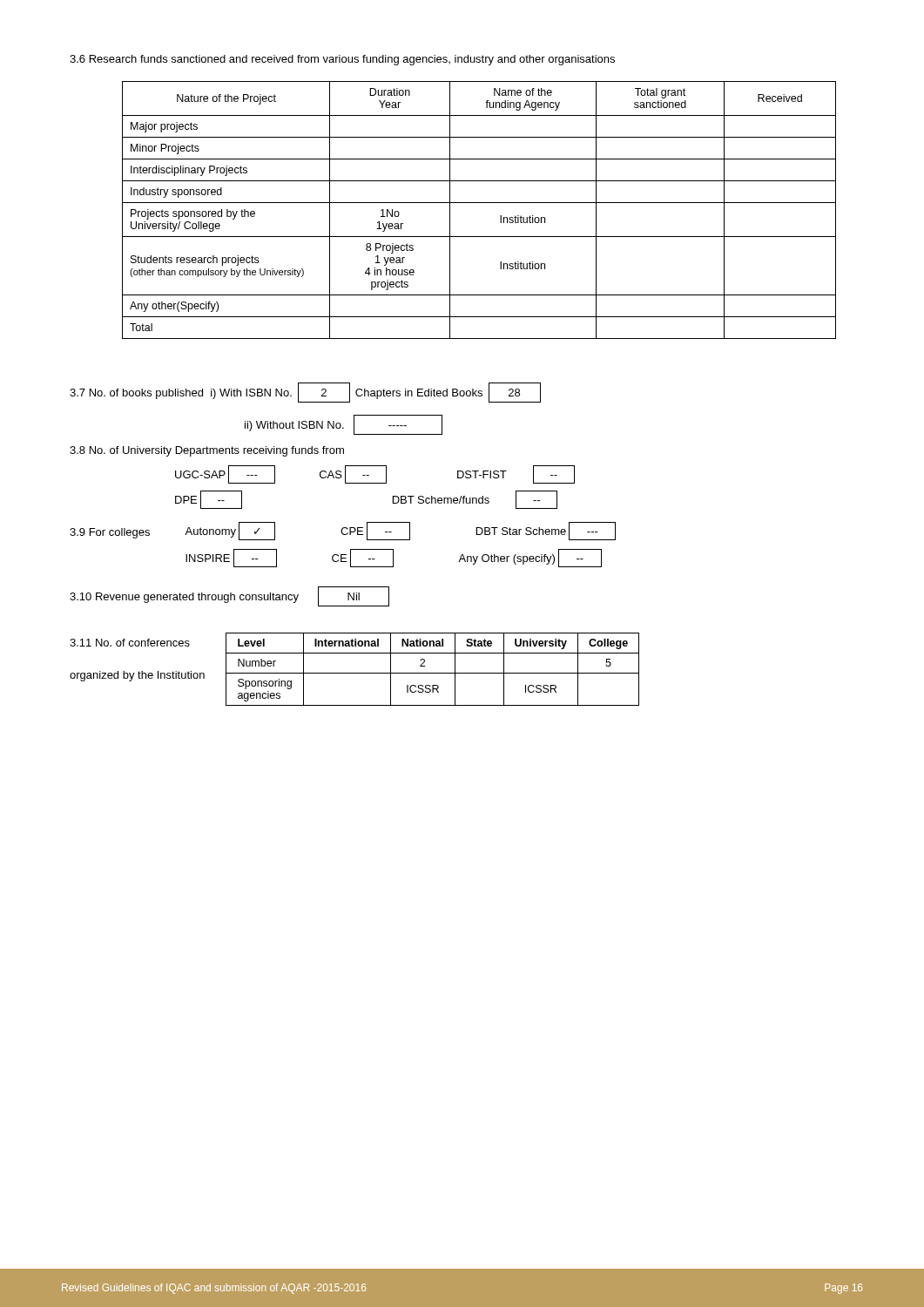Where is the passage that starts "9 For colleges Autonomy✓ CPE-- DBT"?
Screen dimensions: 1307x924
[x=343, y=545]
